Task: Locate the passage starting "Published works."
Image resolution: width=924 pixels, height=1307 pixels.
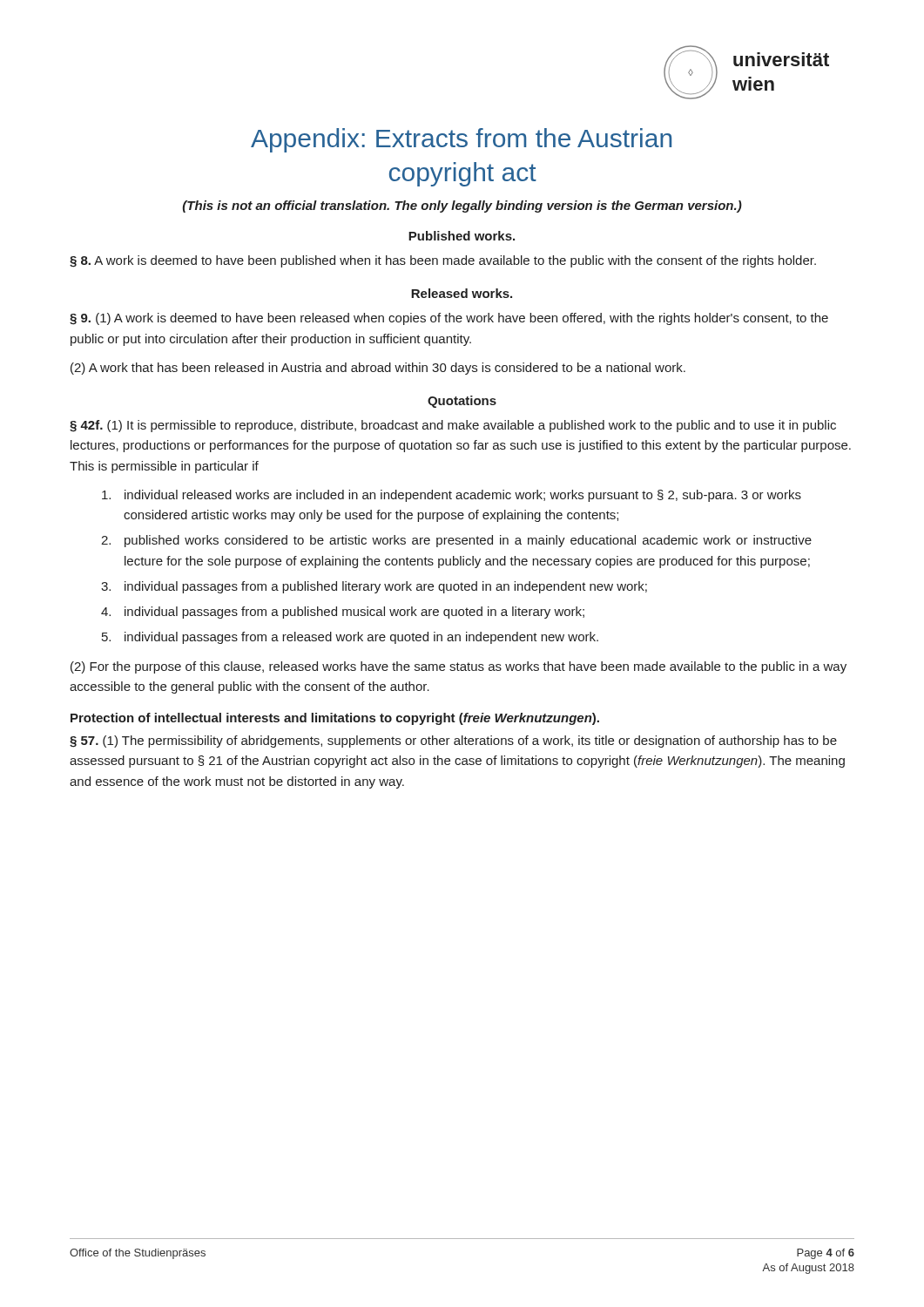Action: (x=462, y=236)
